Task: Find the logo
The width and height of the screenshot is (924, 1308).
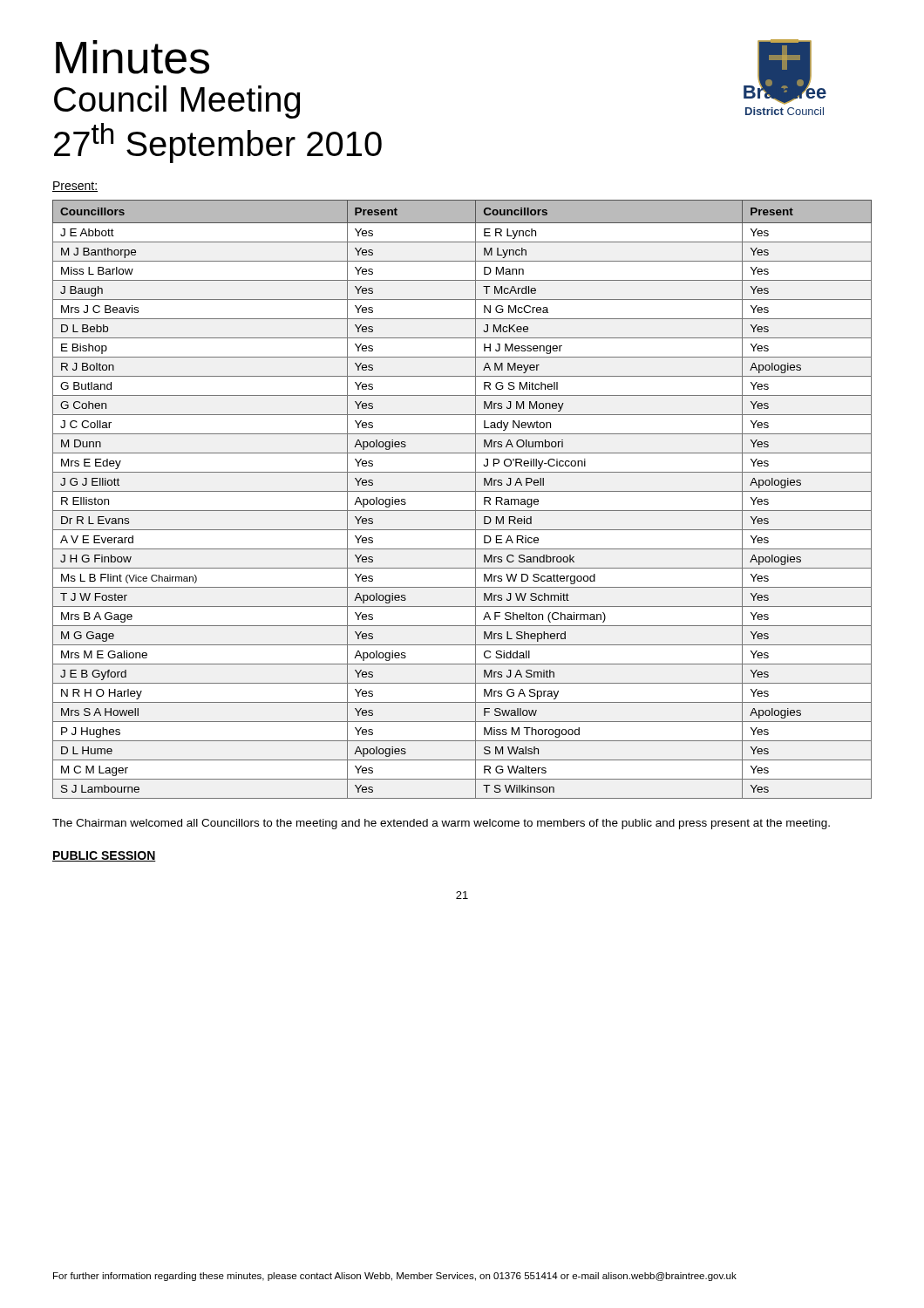Action: pos(785,78)
